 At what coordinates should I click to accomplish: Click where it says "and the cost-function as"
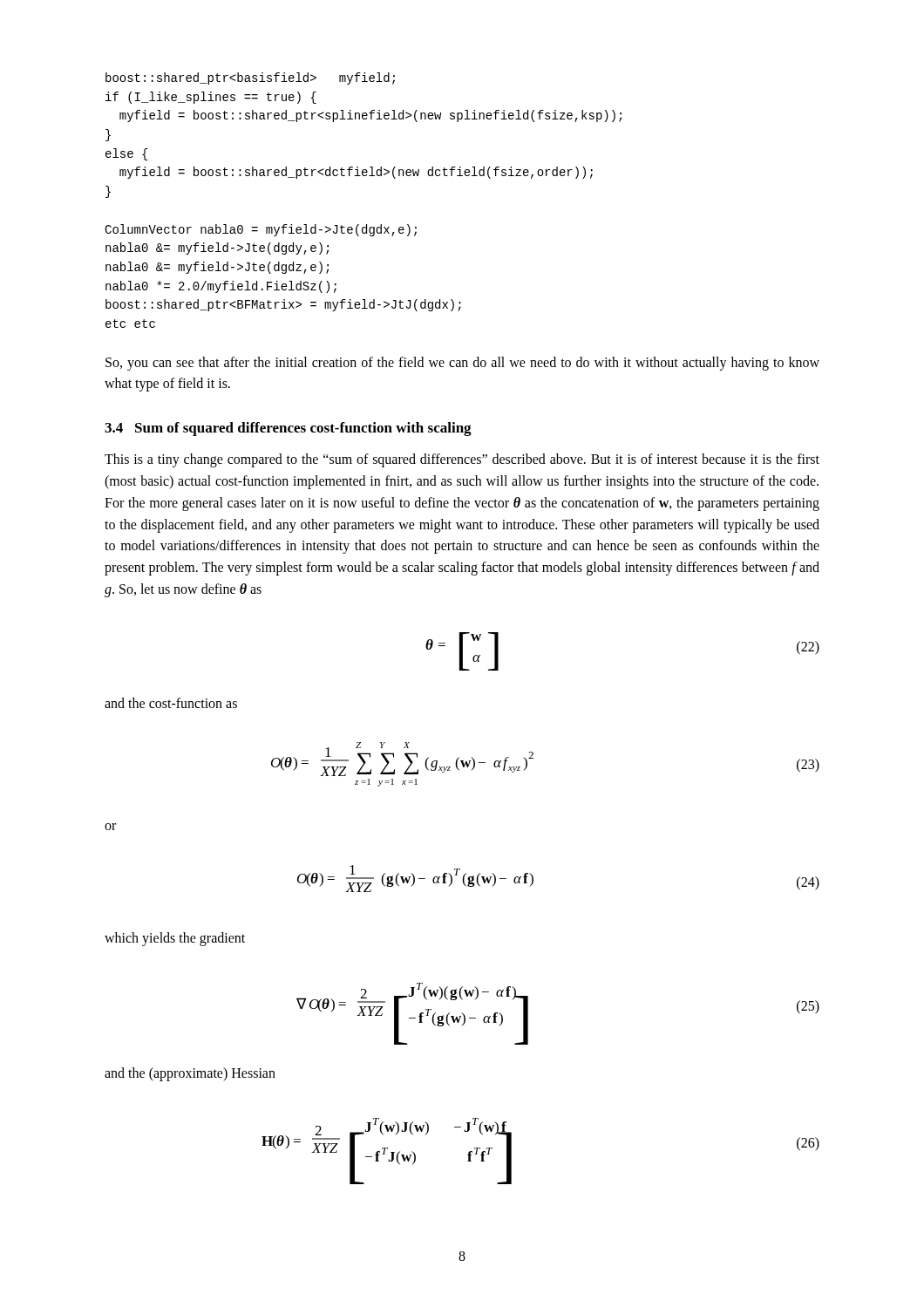171,703
